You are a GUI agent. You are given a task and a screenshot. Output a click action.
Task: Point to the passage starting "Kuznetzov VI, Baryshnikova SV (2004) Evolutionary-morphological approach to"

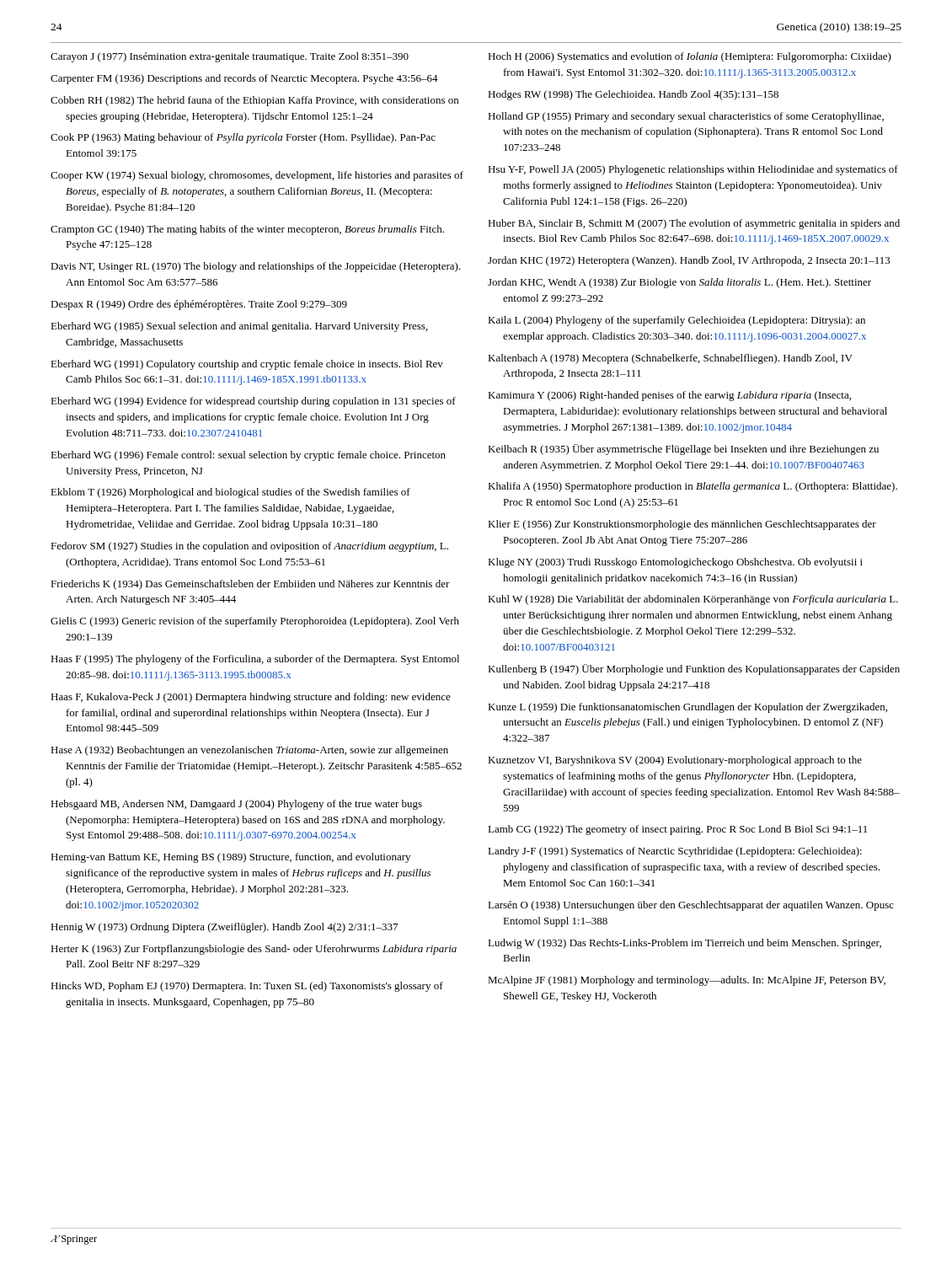coord(694,783)
